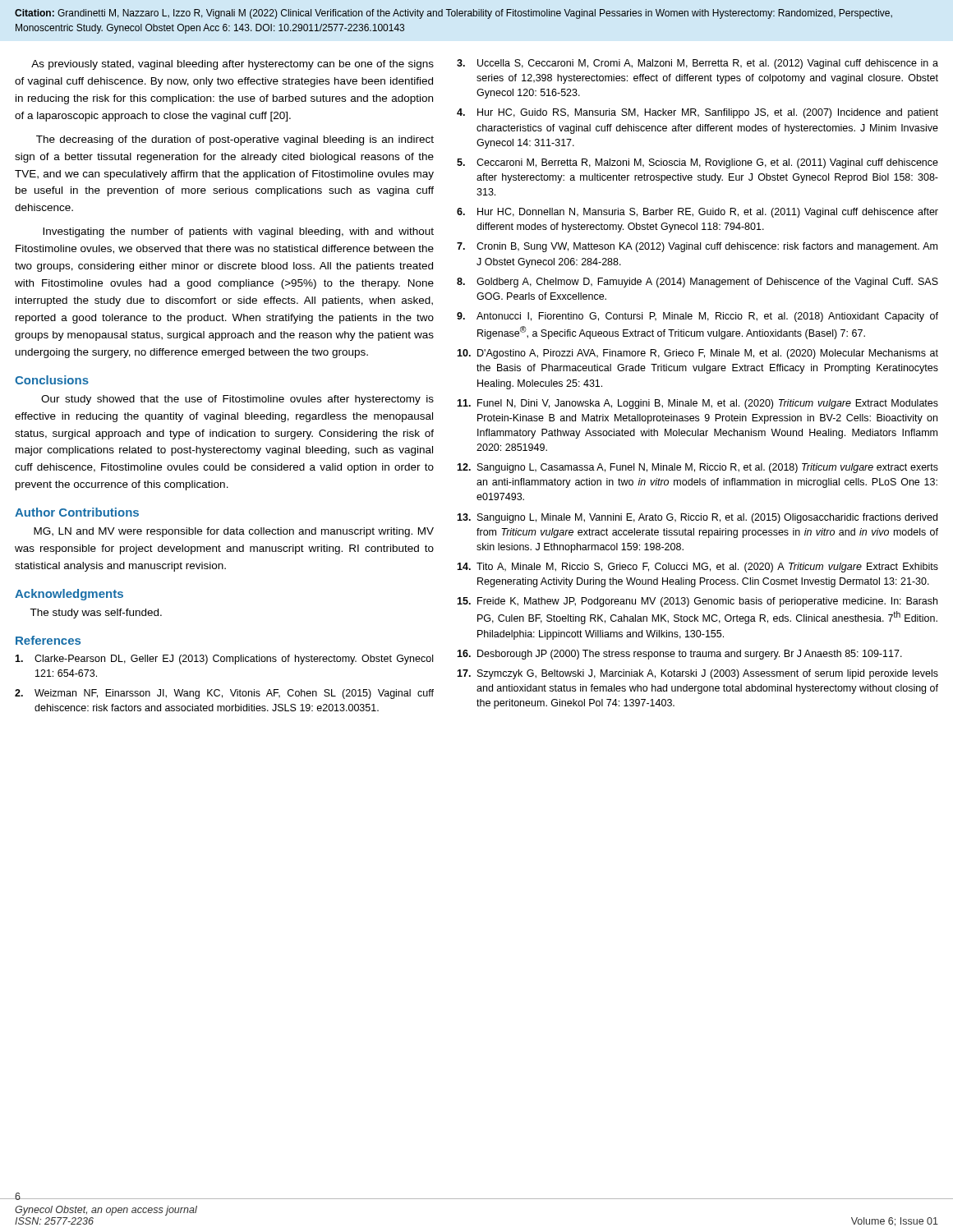Locate the passage starting "Investigating the number of patients with vaginal bleeding,"
Viewport: 953px width, 1232px height.
pyautogui.click(x=224, y=292)
